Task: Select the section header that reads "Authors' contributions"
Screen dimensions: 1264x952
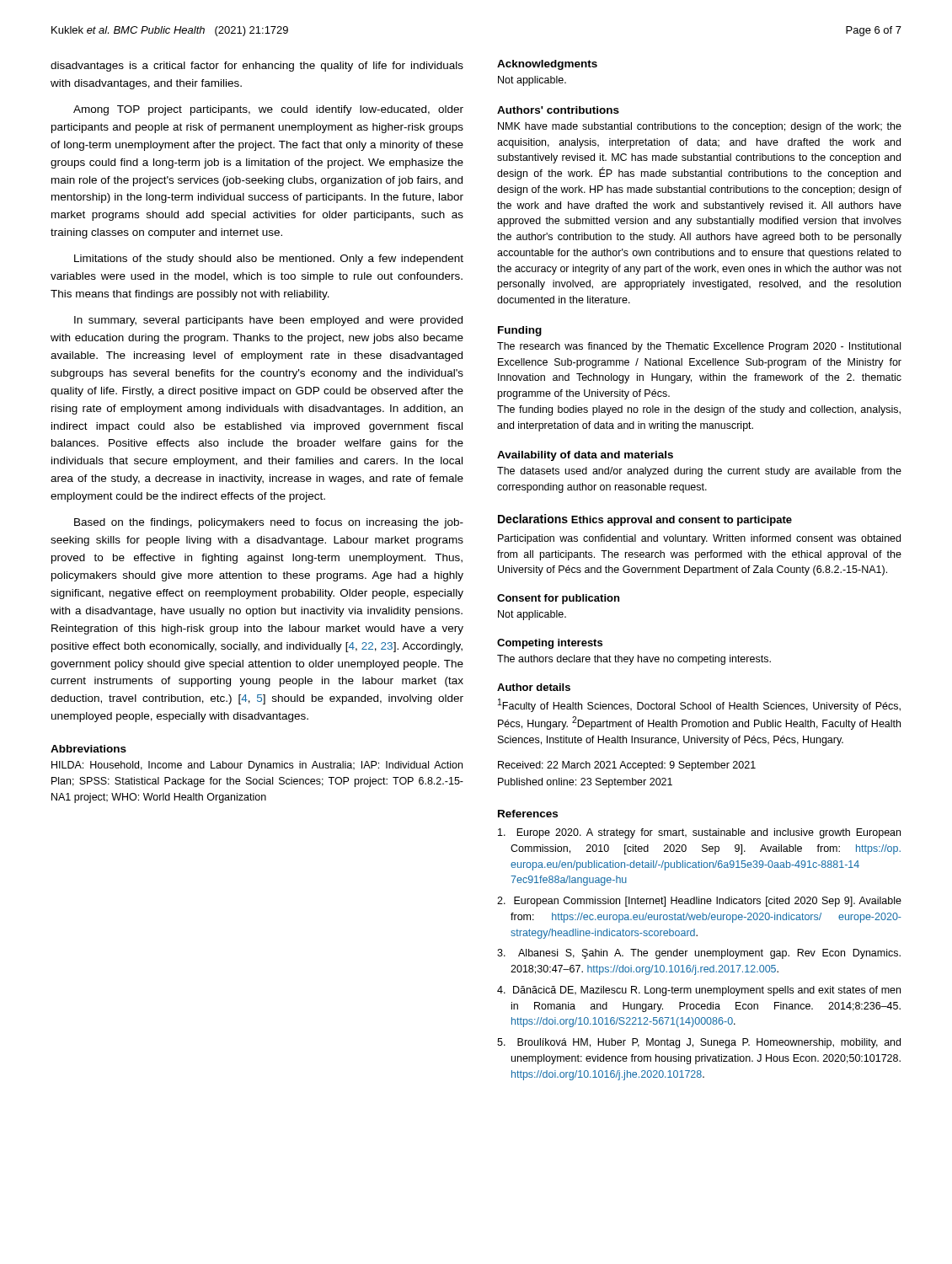Action: pos(558,110)
